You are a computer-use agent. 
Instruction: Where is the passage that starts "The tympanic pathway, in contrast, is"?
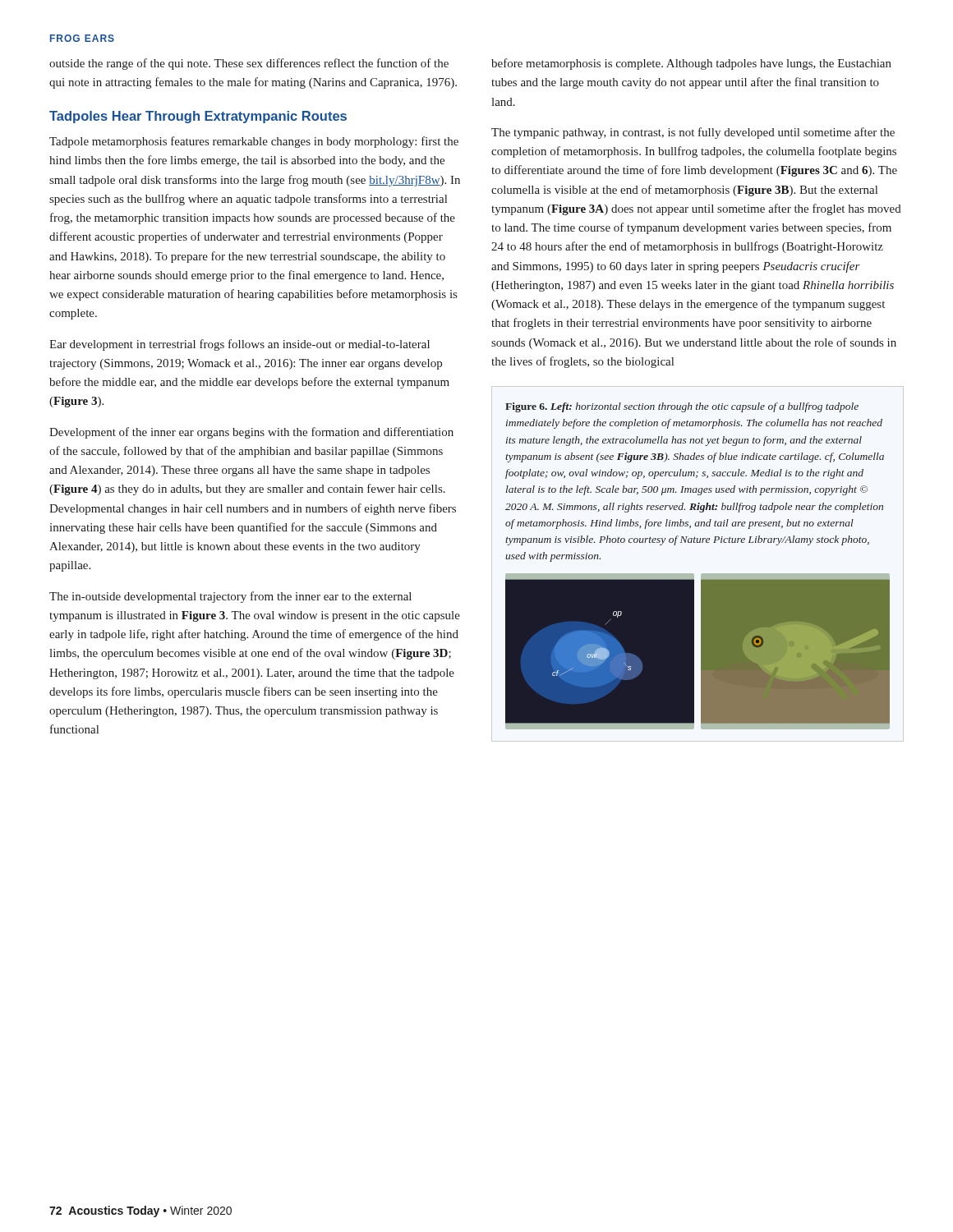pyautogui.click(x=696, y=247)
